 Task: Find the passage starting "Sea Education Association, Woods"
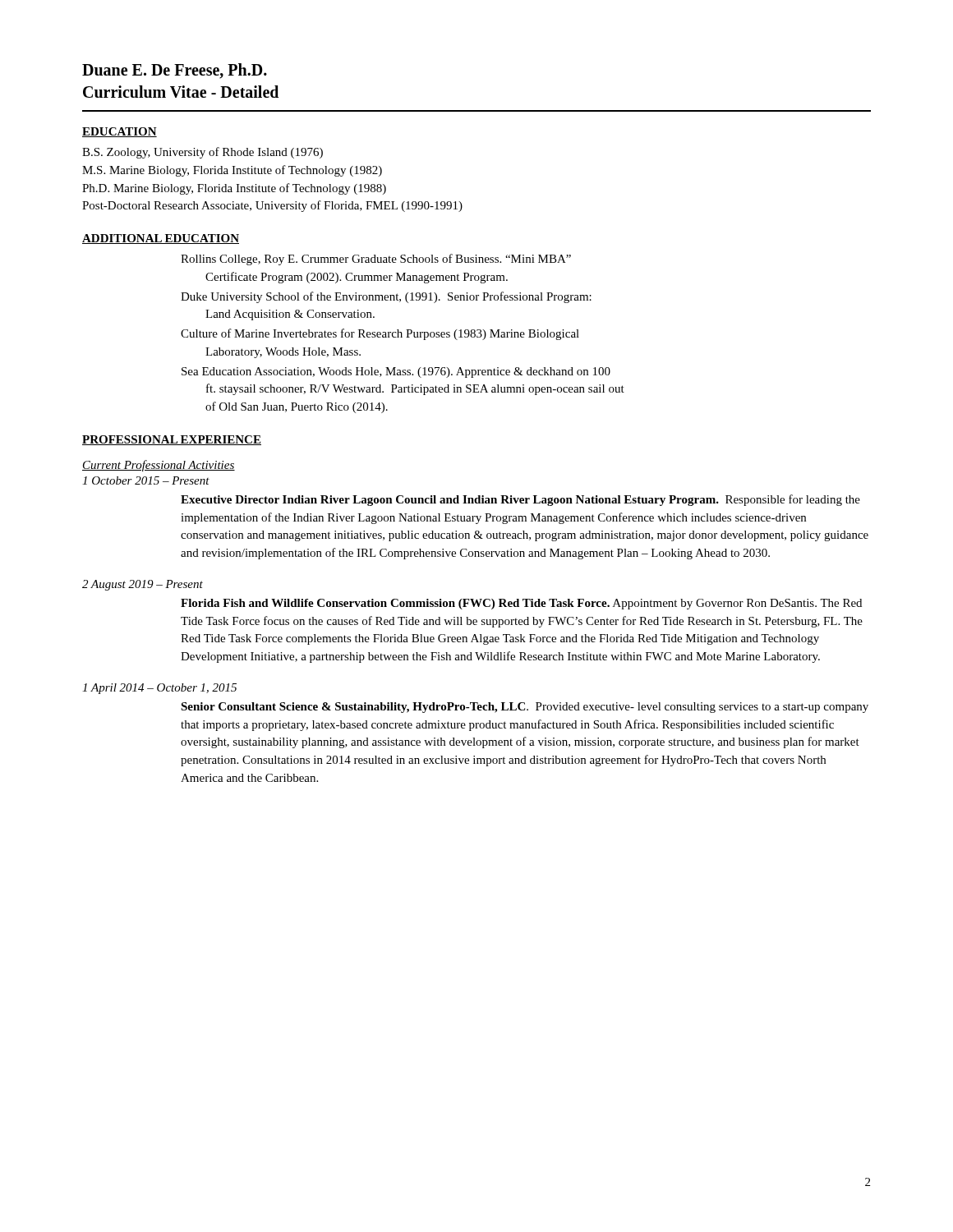click(x=402, y=389)
